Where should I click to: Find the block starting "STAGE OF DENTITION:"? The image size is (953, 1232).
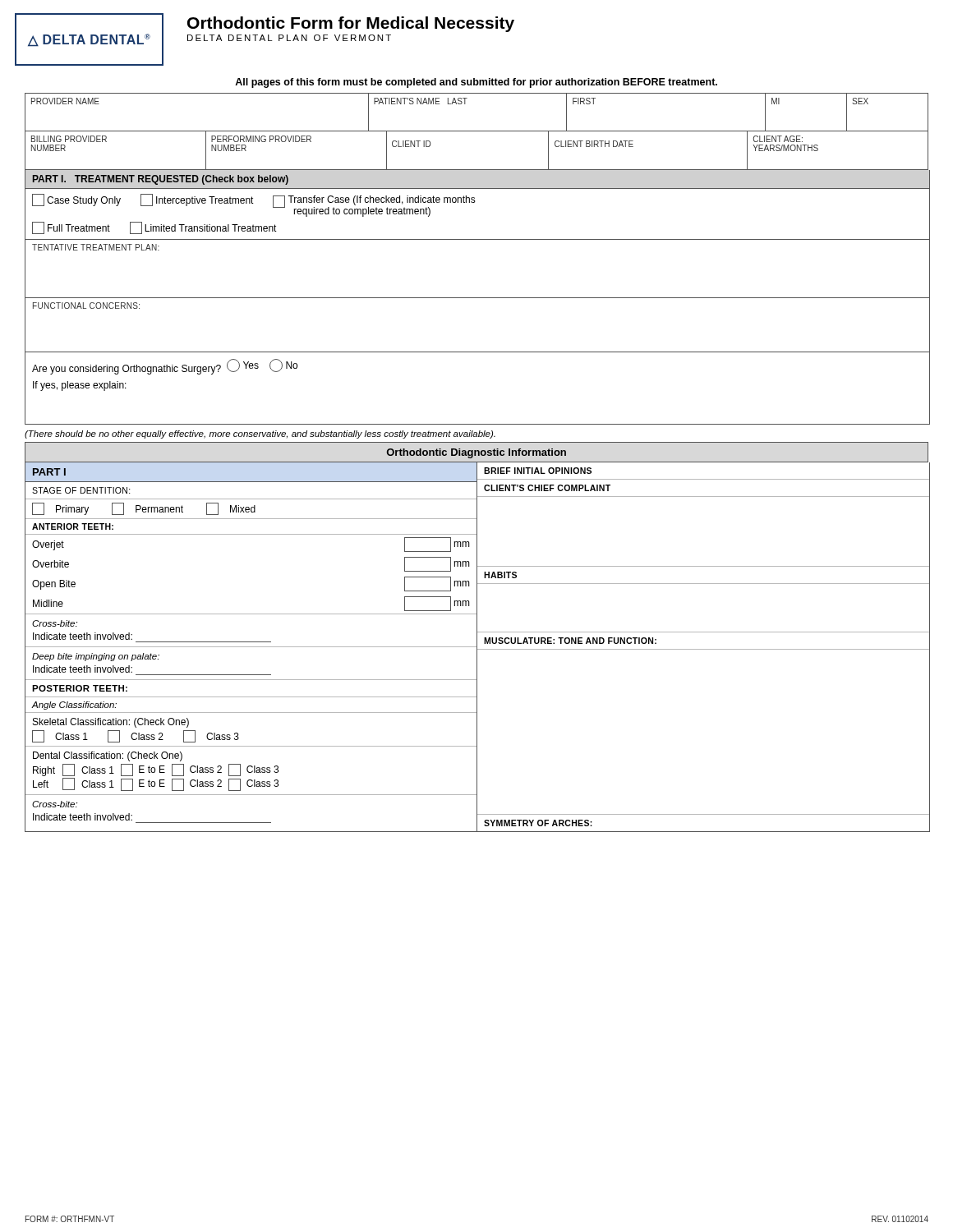[81, 490]
